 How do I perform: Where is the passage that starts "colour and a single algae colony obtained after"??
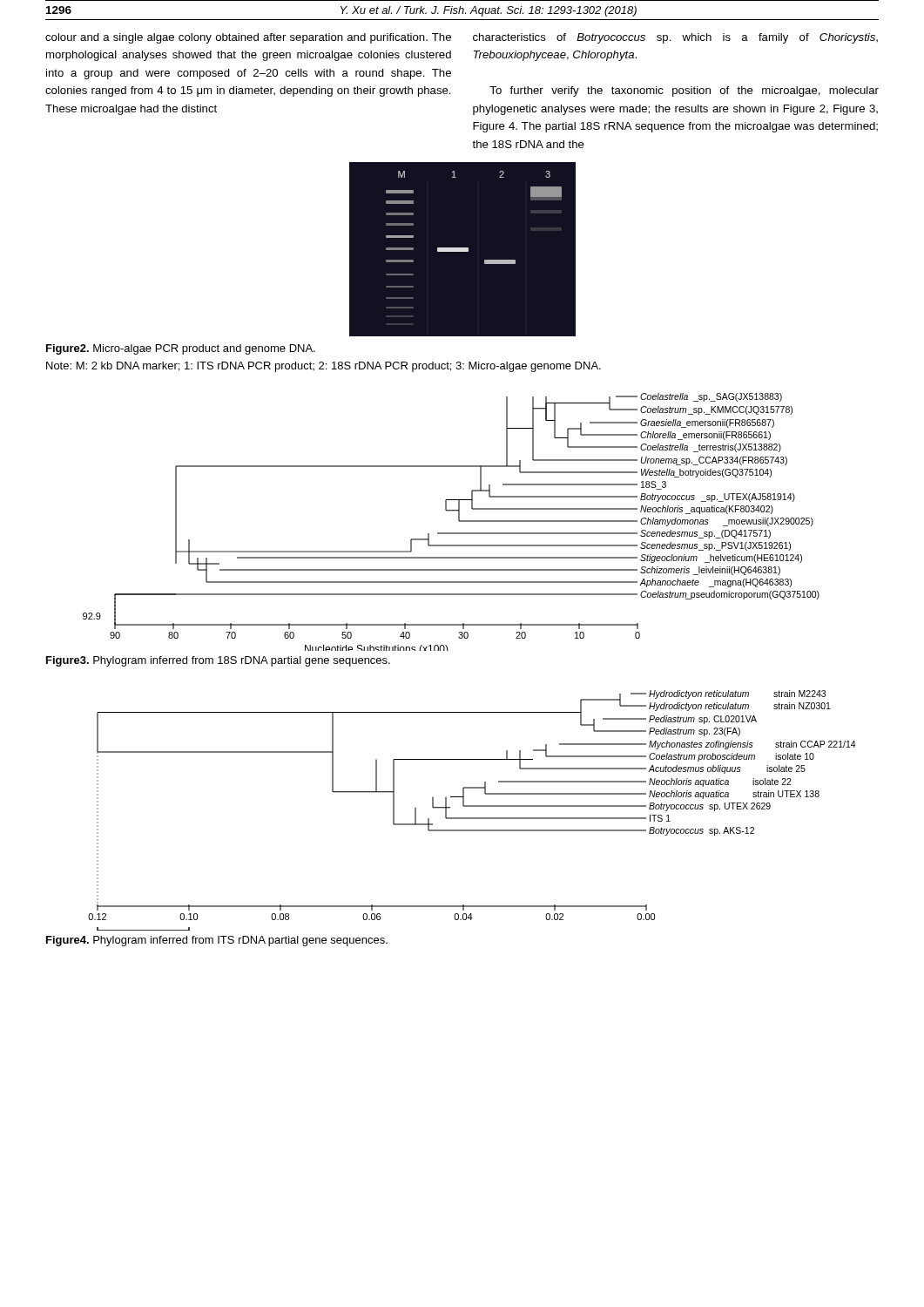point(248,73)
